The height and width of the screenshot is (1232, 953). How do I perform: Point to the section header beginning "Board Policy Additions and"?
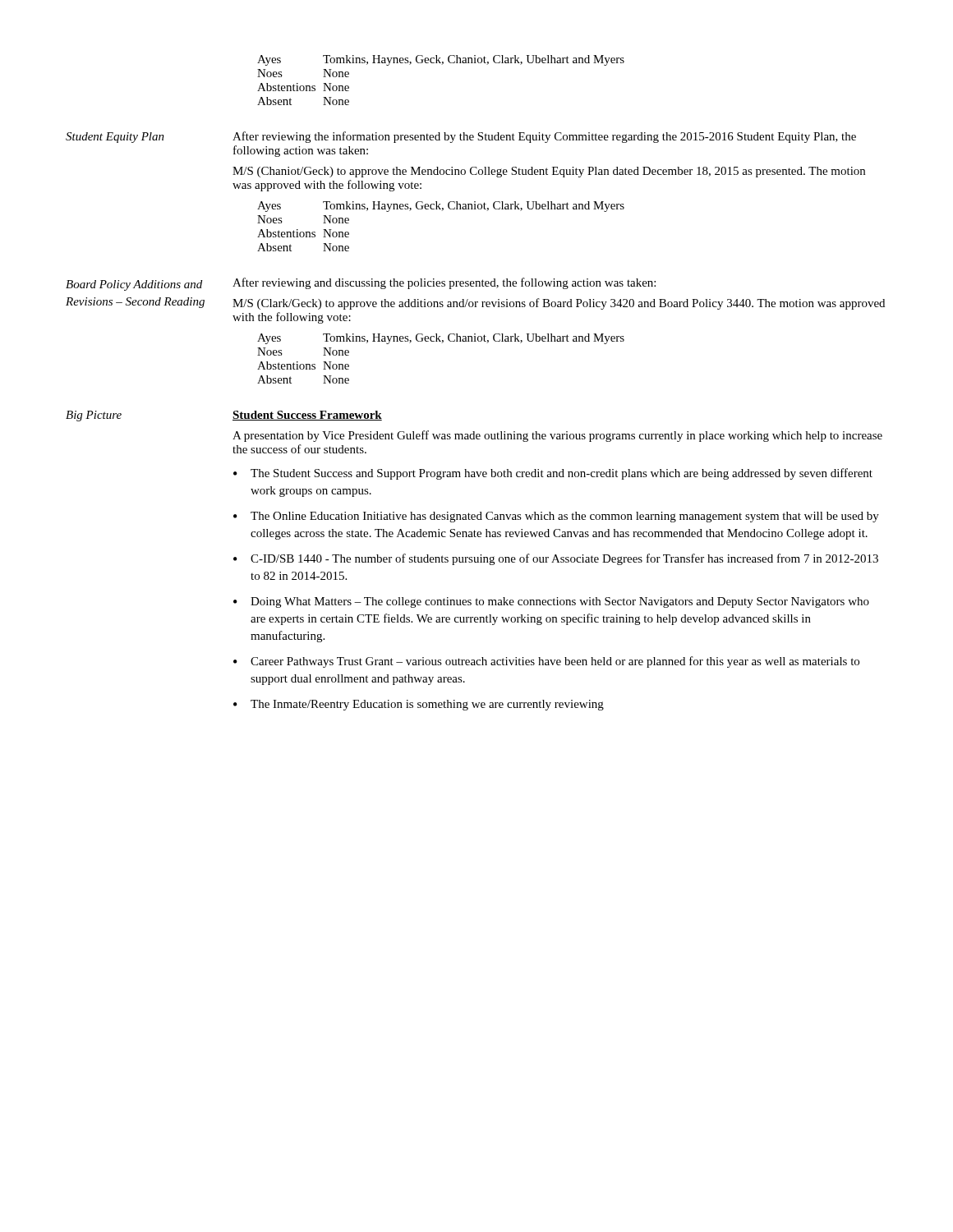point(135,293)
